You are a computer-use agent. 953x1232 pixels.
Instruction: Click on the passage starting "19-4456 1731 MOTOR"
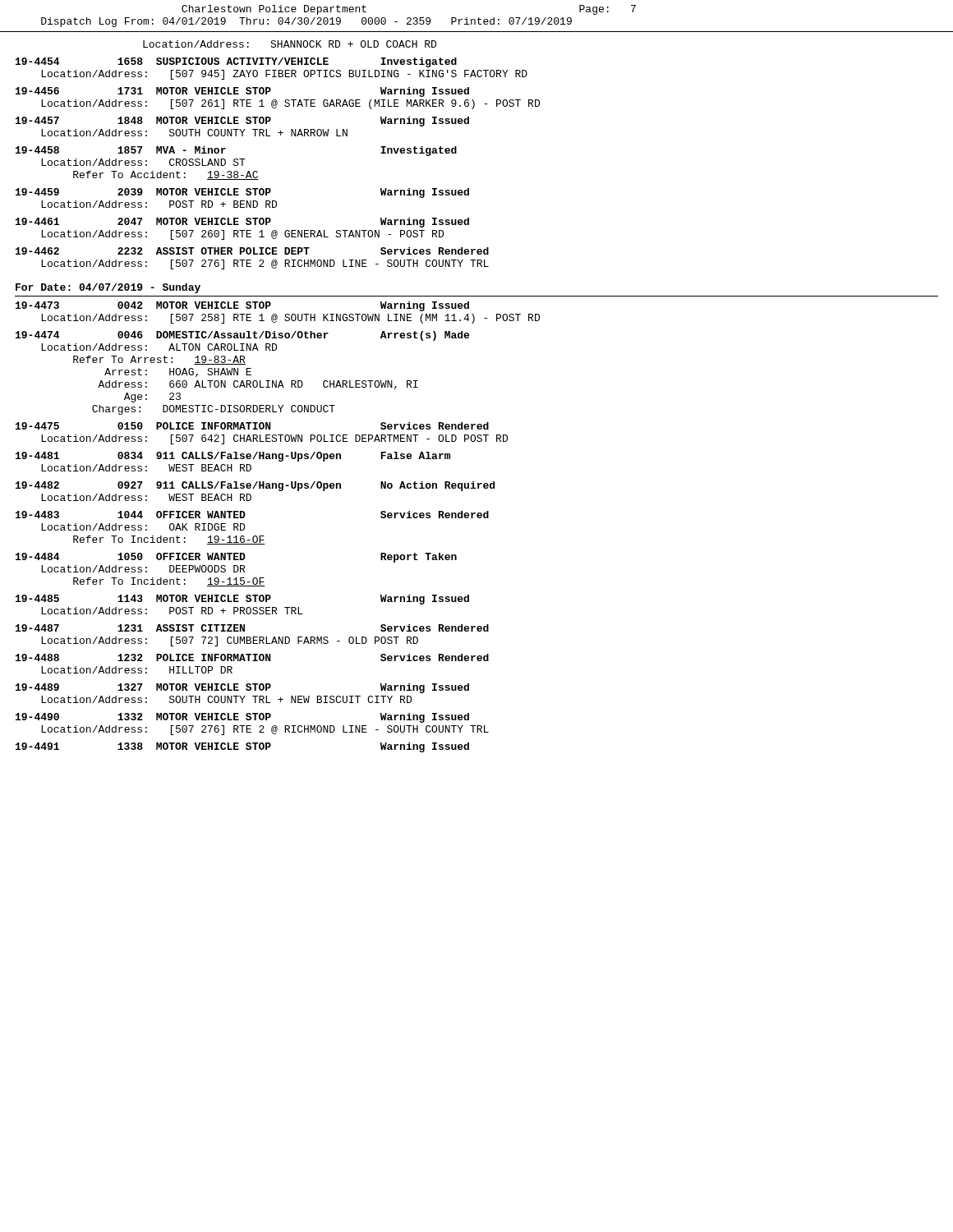click(x=476, y=98)
